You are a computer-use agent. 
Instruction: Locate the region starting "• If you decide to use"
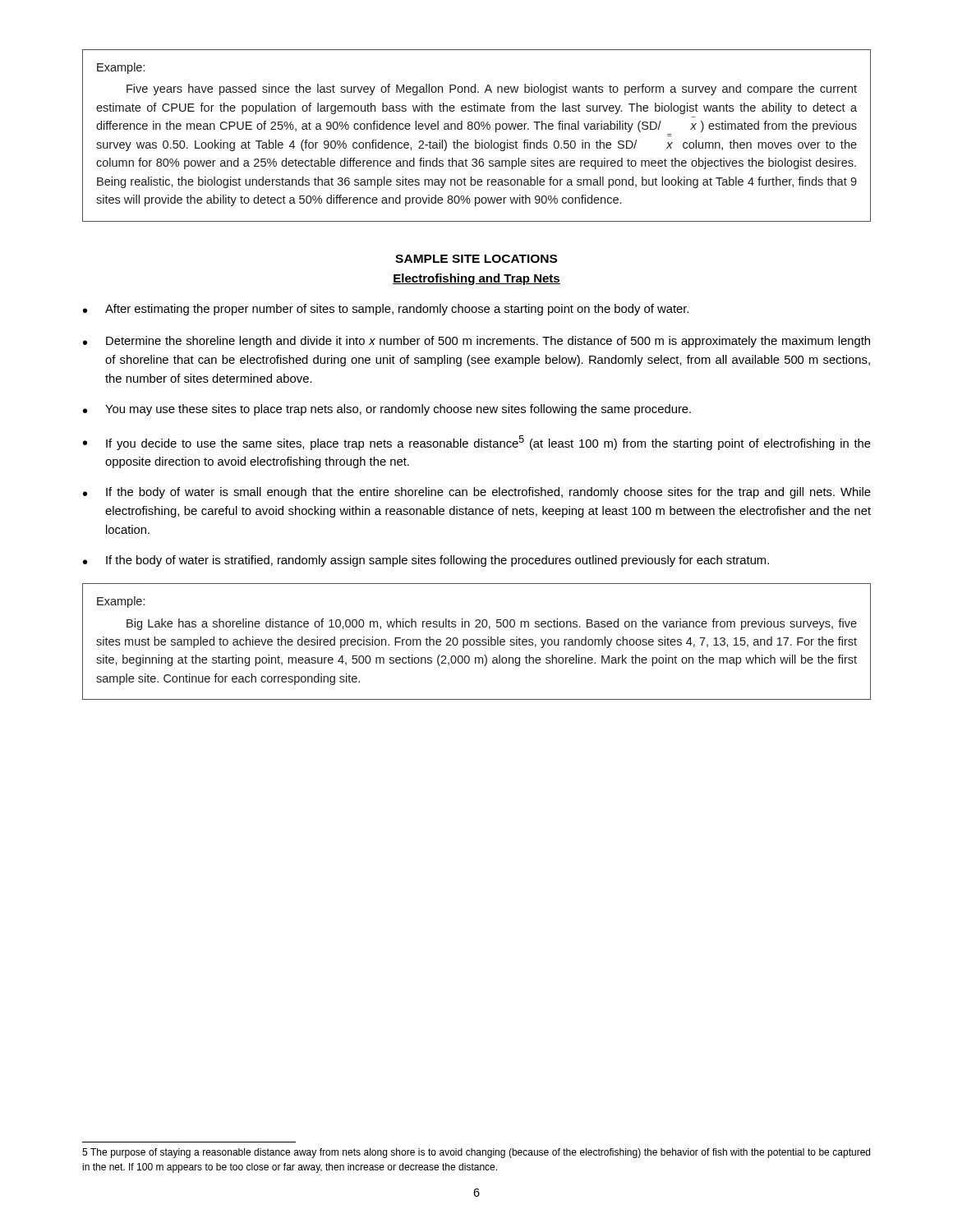(x=476, y=452)
